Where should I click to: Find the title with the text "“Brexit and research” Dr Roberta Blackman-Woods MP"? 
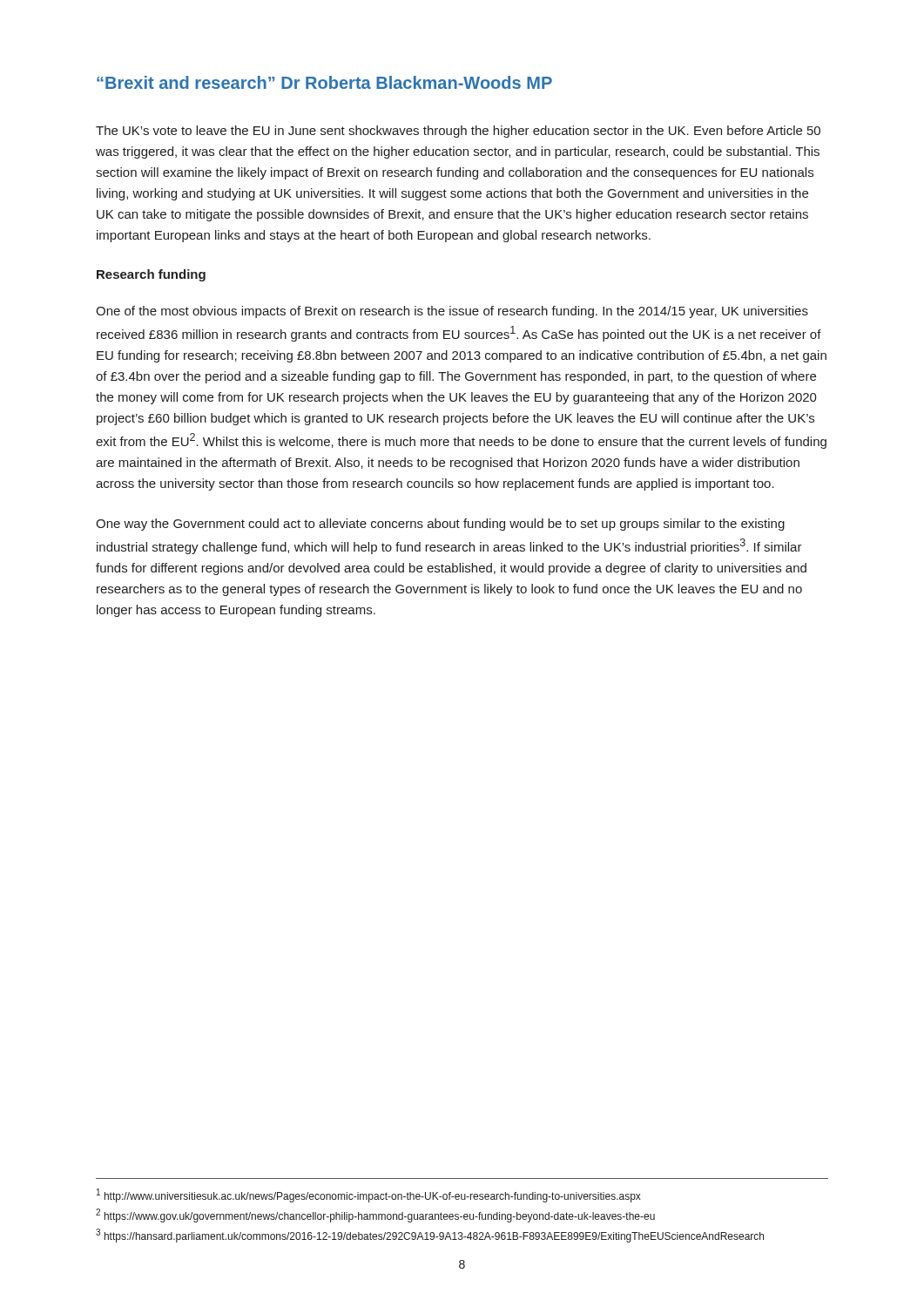(324, 83)
